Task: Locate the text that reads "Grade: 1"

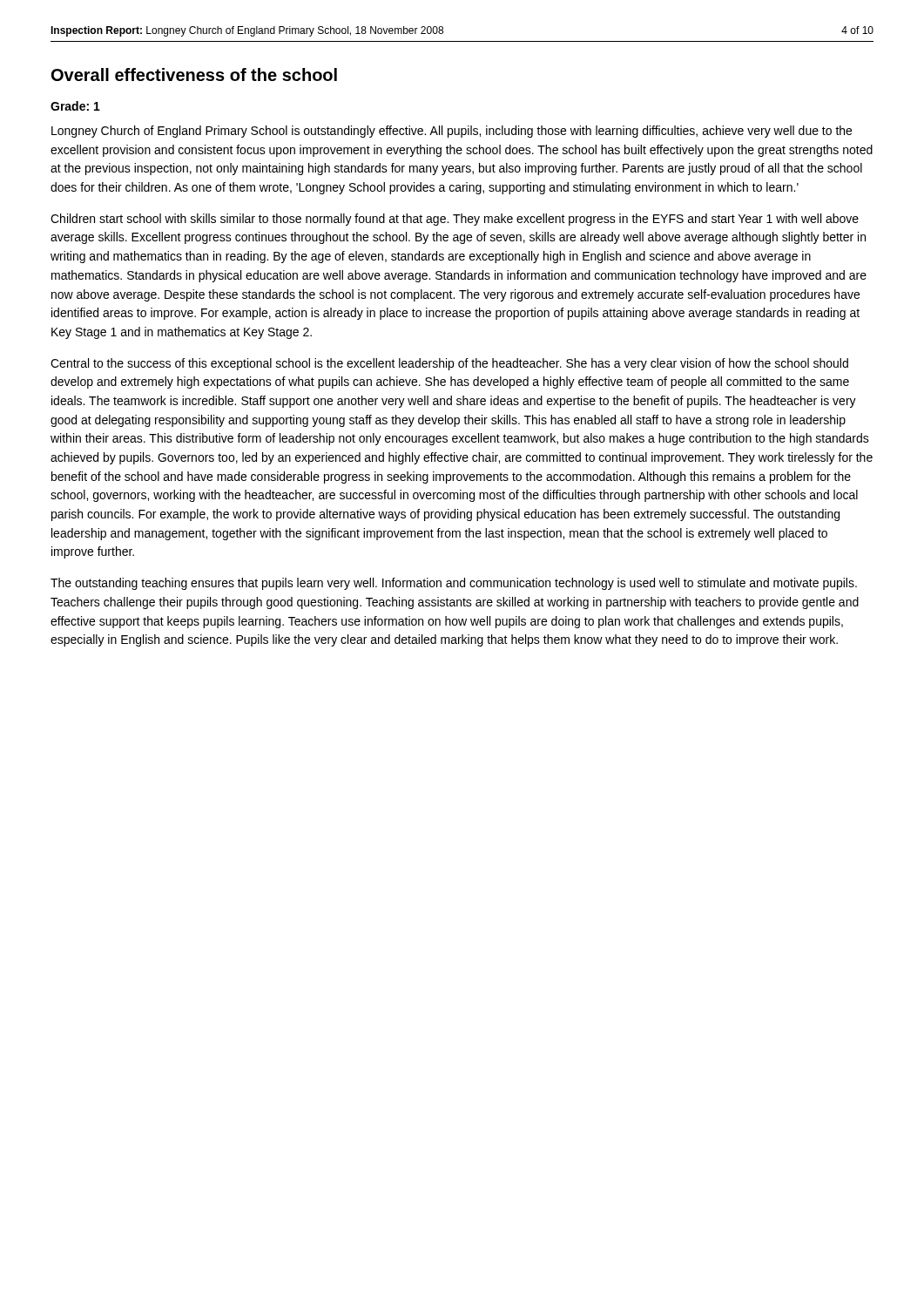Action: coord(75,106)
